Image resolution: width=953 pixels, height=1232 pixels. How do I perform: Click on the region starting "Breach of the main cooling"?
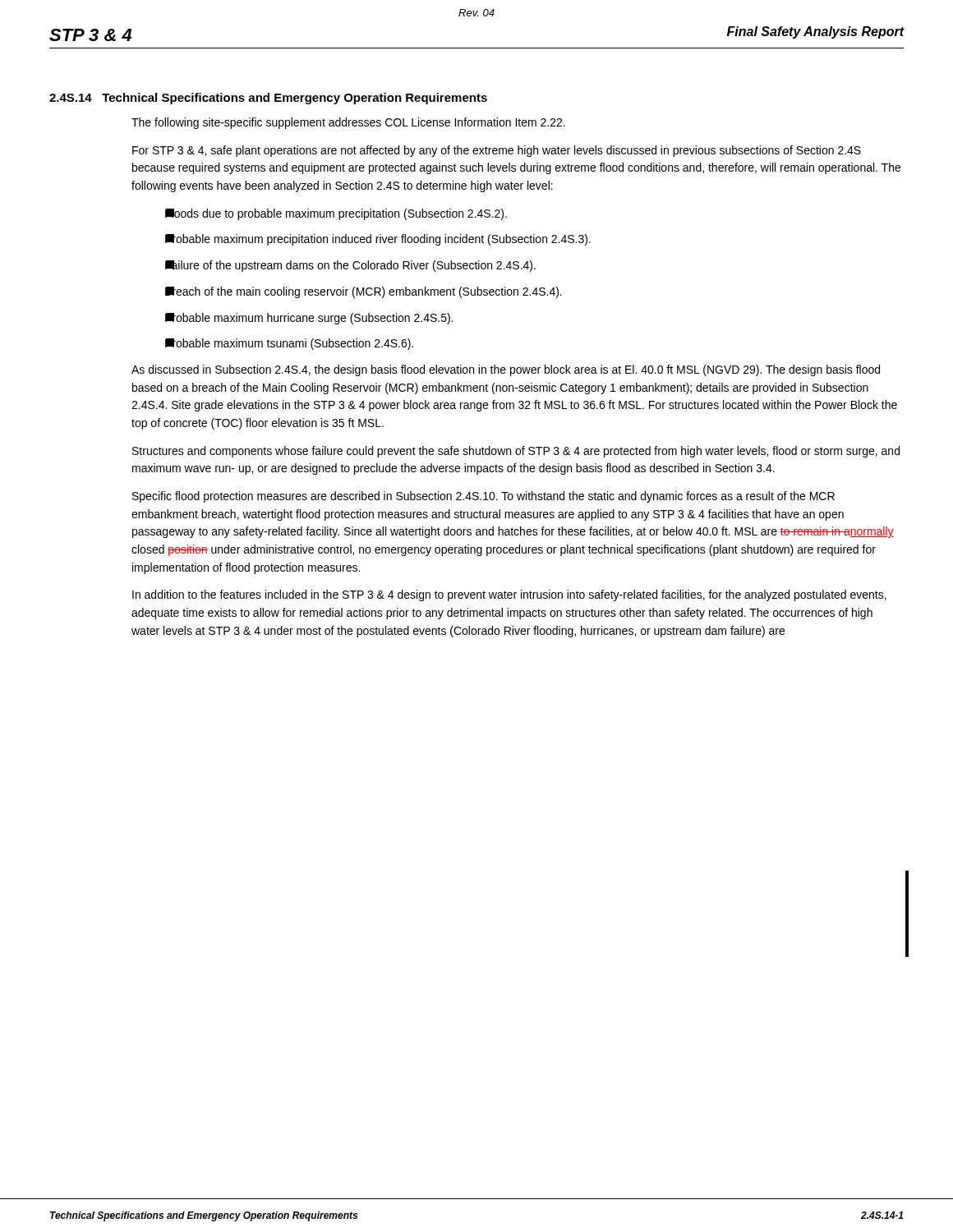pos(534,292)
